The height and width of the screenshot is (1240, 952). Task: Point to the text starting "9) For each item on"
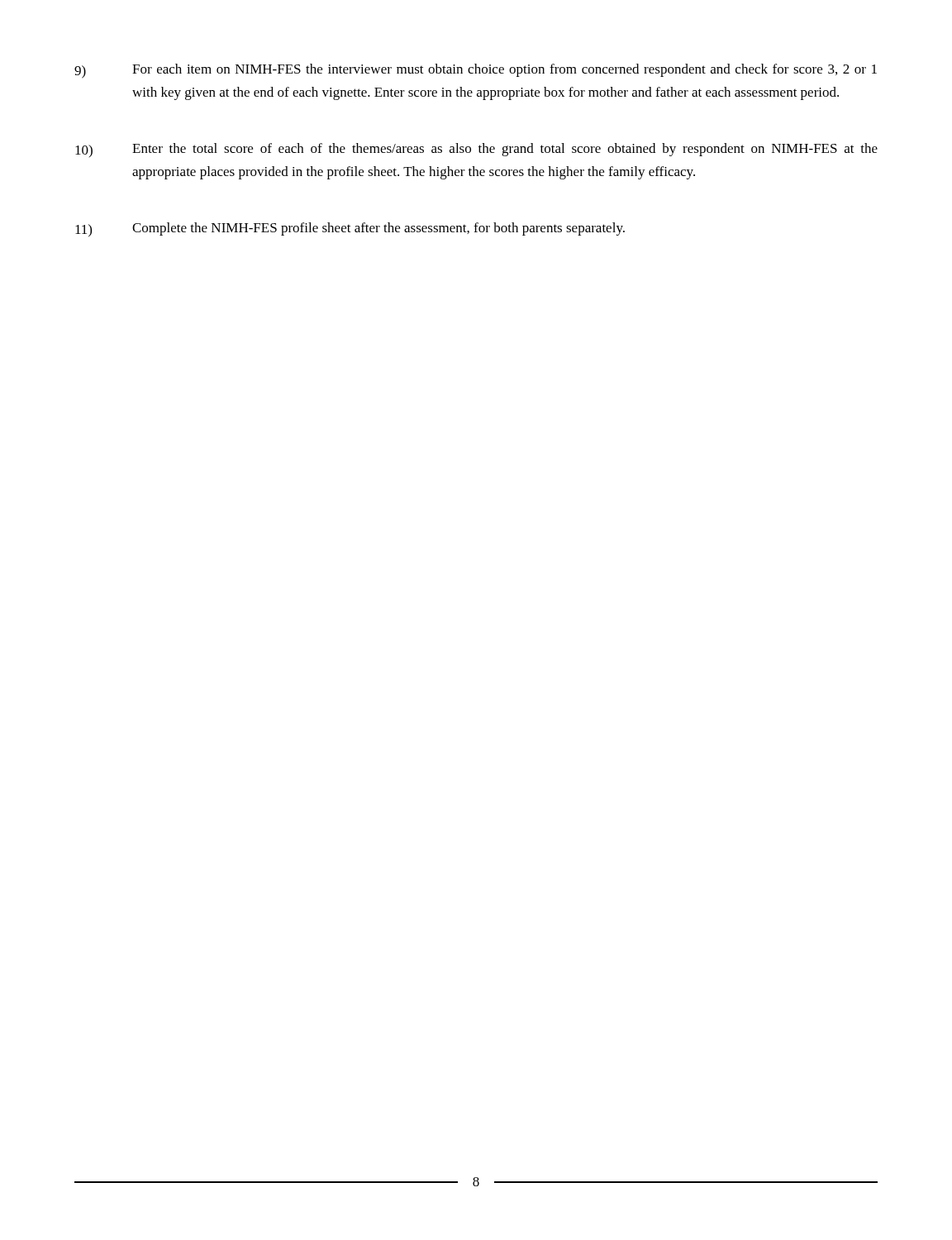pos(476,81)
